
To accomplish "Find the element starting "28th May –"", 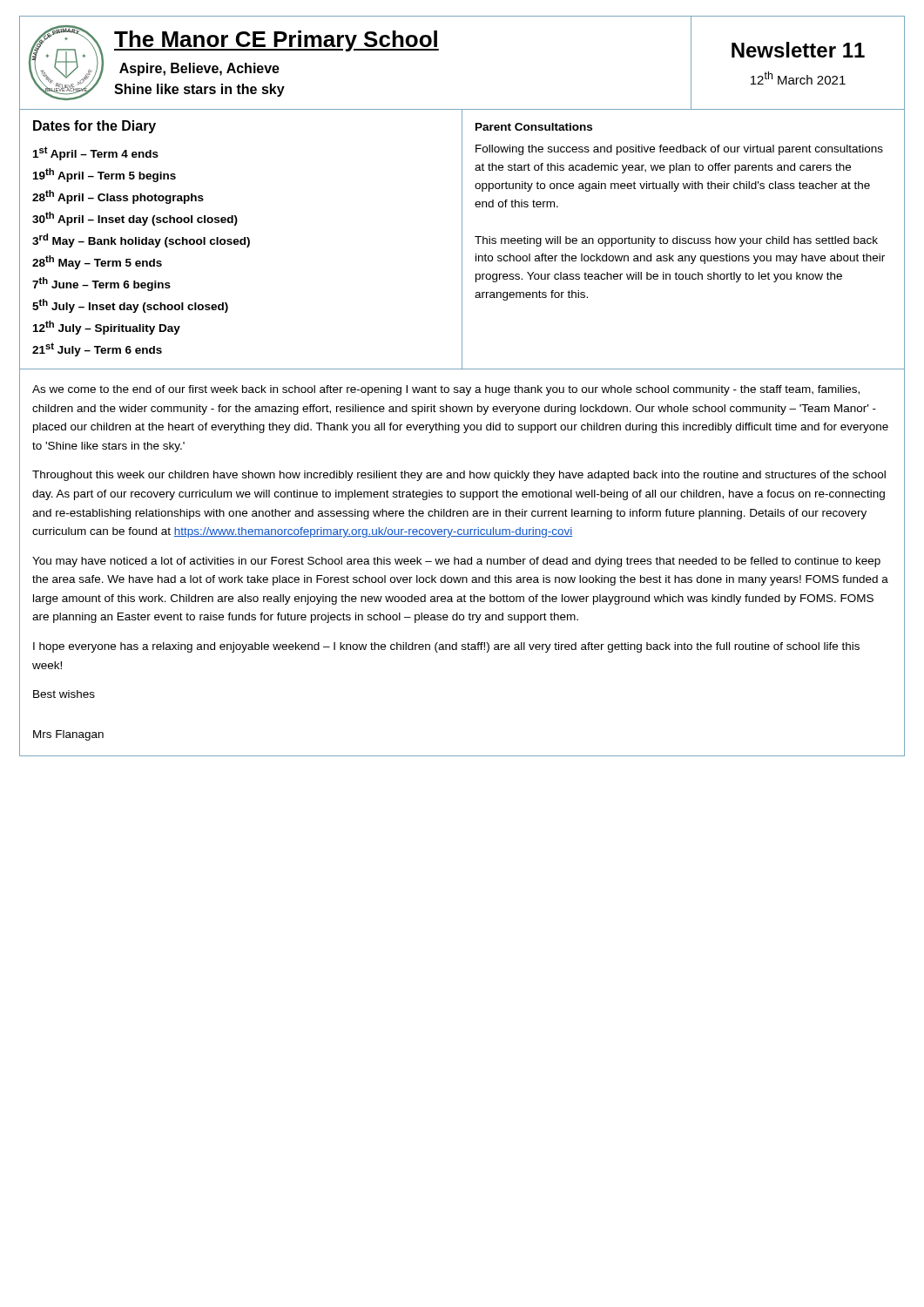I will coord(97,261).
